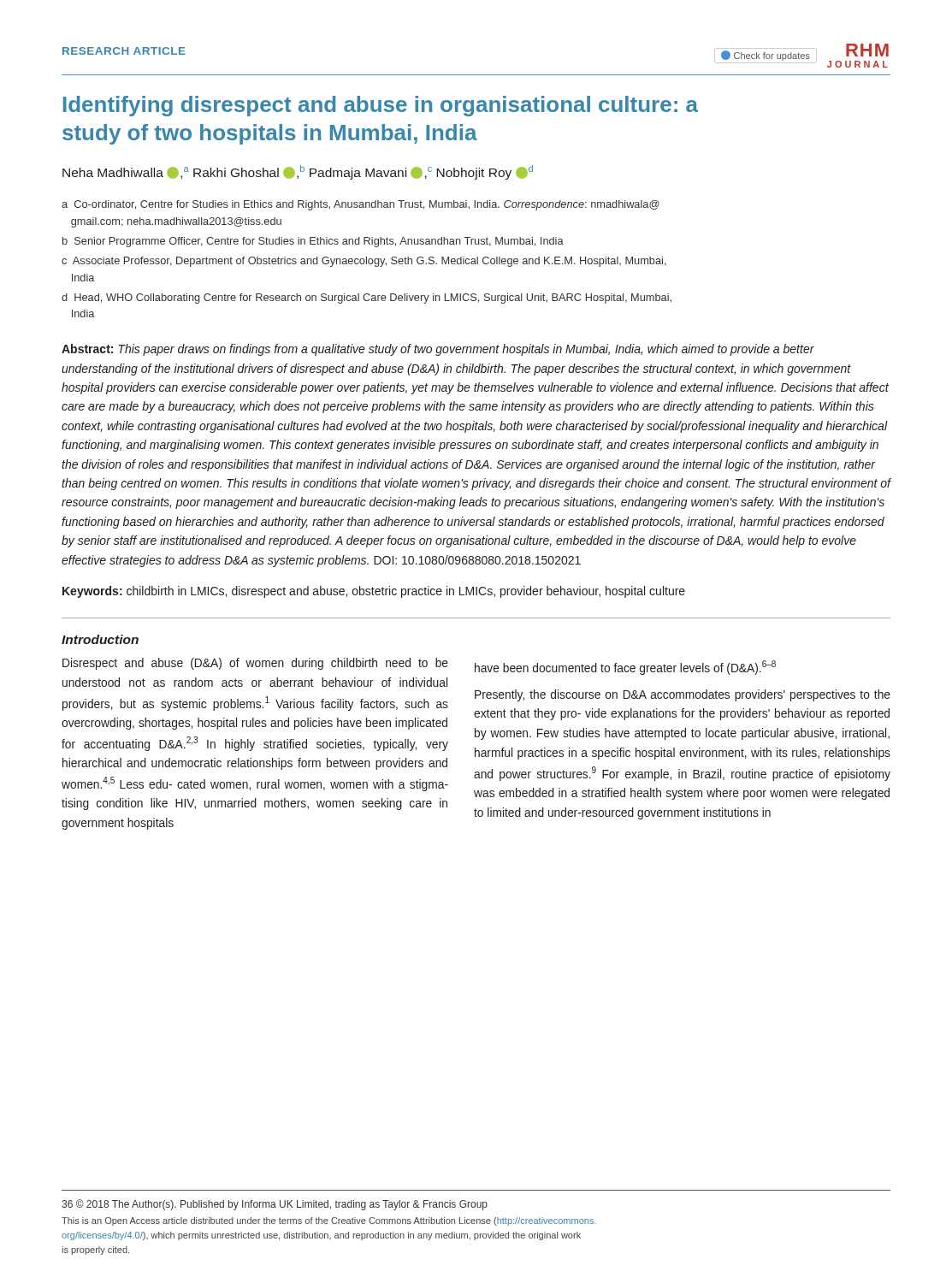Select the text block with the text "c Associate Professor, Department of Obstetrics and Gynaecology,"
Image resolution: width=952 pixels, height=1283 pixels.
[364, 269]
